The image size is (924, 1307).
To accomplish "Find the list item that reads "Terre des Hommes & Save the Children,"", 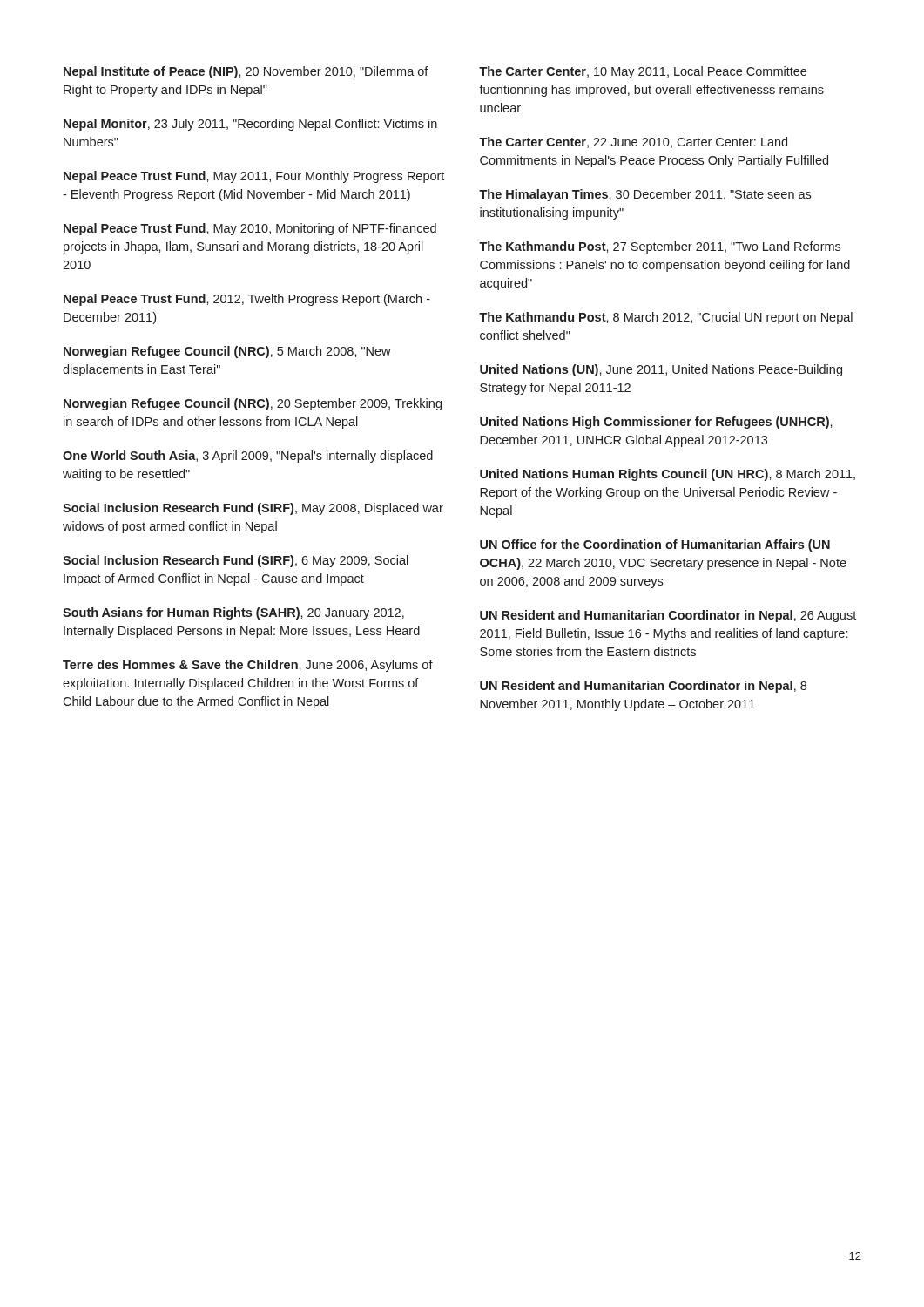I will (248, 683).
